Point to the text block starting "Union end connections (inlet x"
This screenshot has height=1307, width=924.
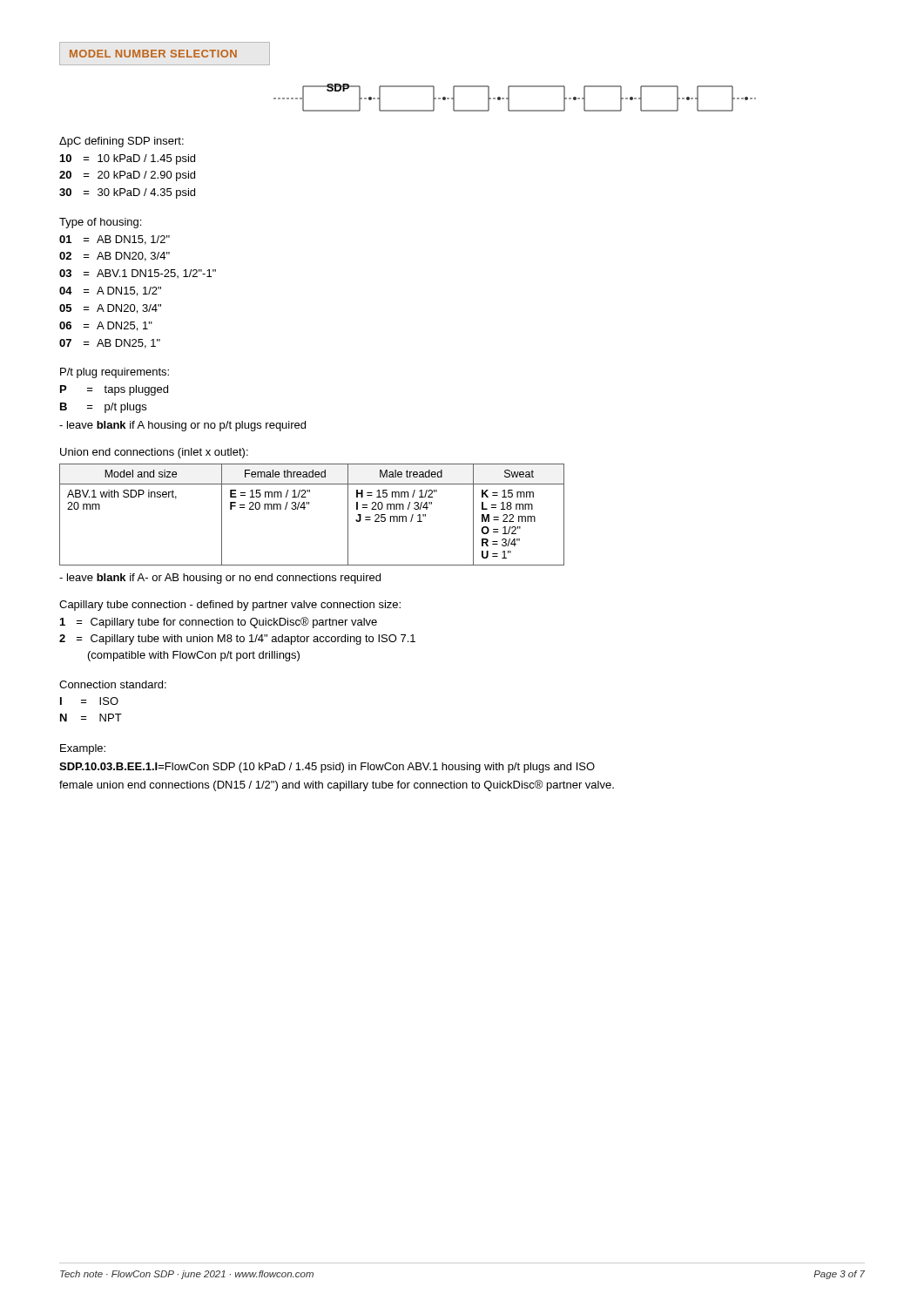coord(154,452)
